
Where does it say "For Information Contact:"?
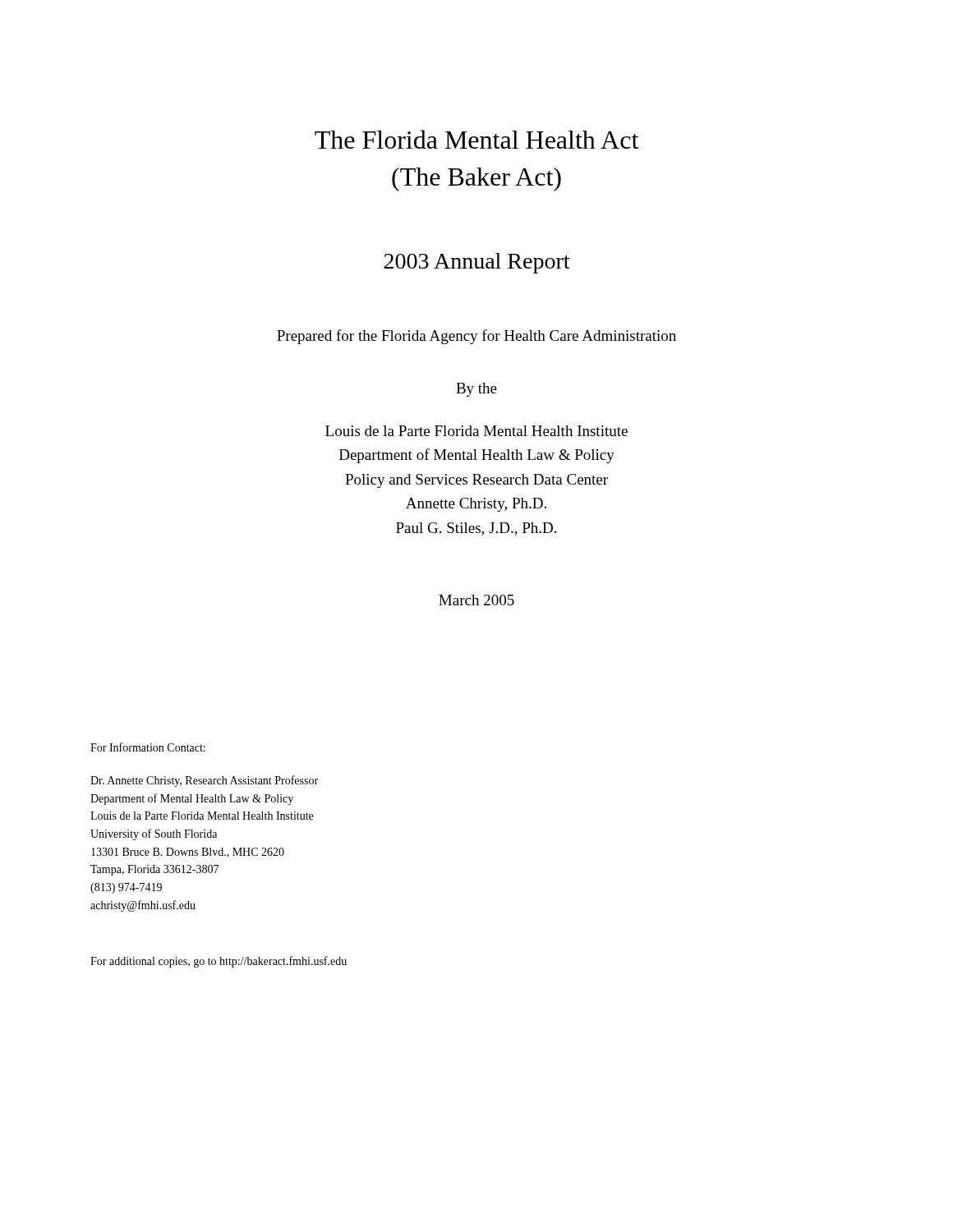[148, 748]
